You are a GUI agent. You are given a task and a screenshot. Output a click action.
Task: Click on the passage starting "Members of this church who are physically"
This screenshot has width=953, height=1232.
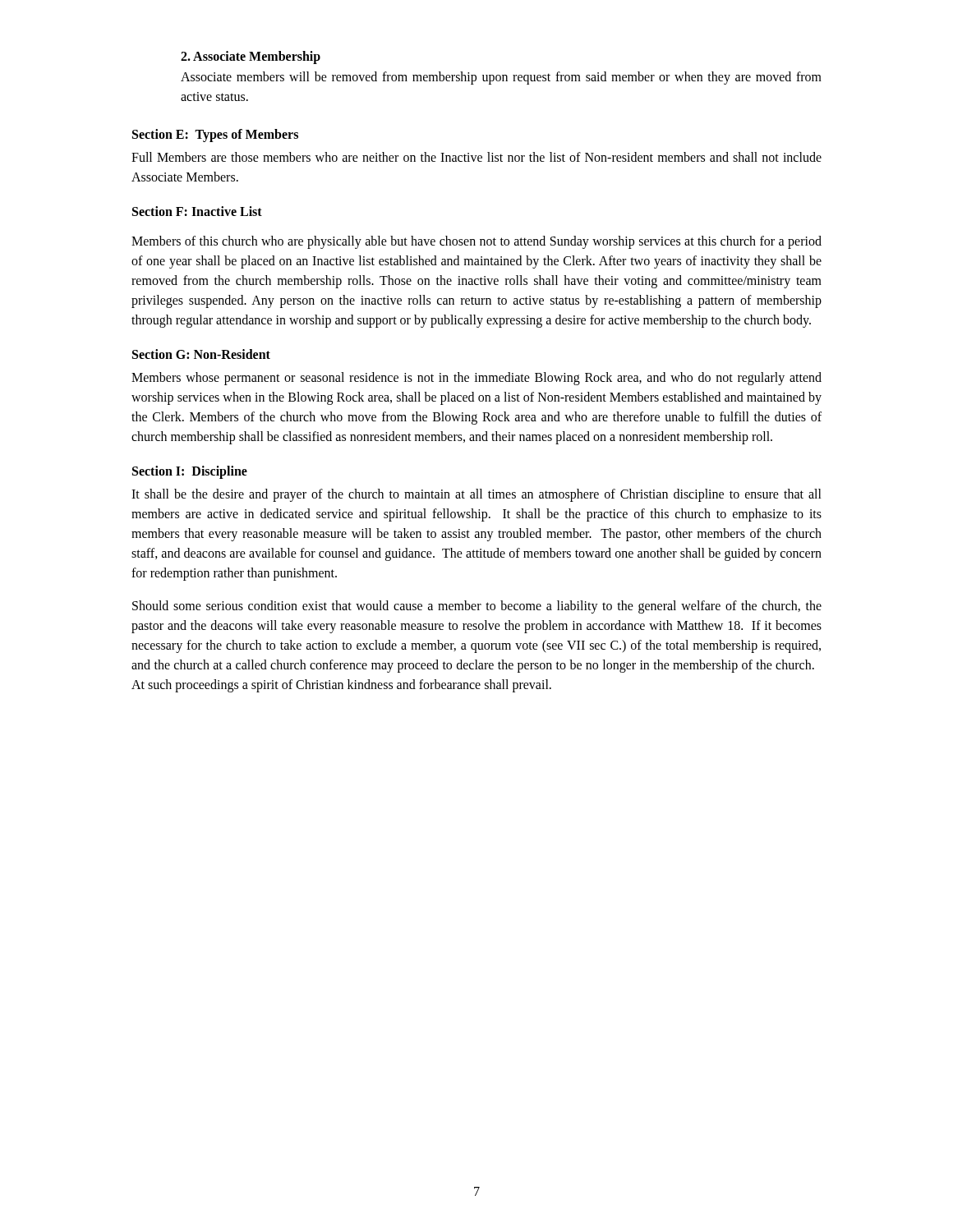476,280
